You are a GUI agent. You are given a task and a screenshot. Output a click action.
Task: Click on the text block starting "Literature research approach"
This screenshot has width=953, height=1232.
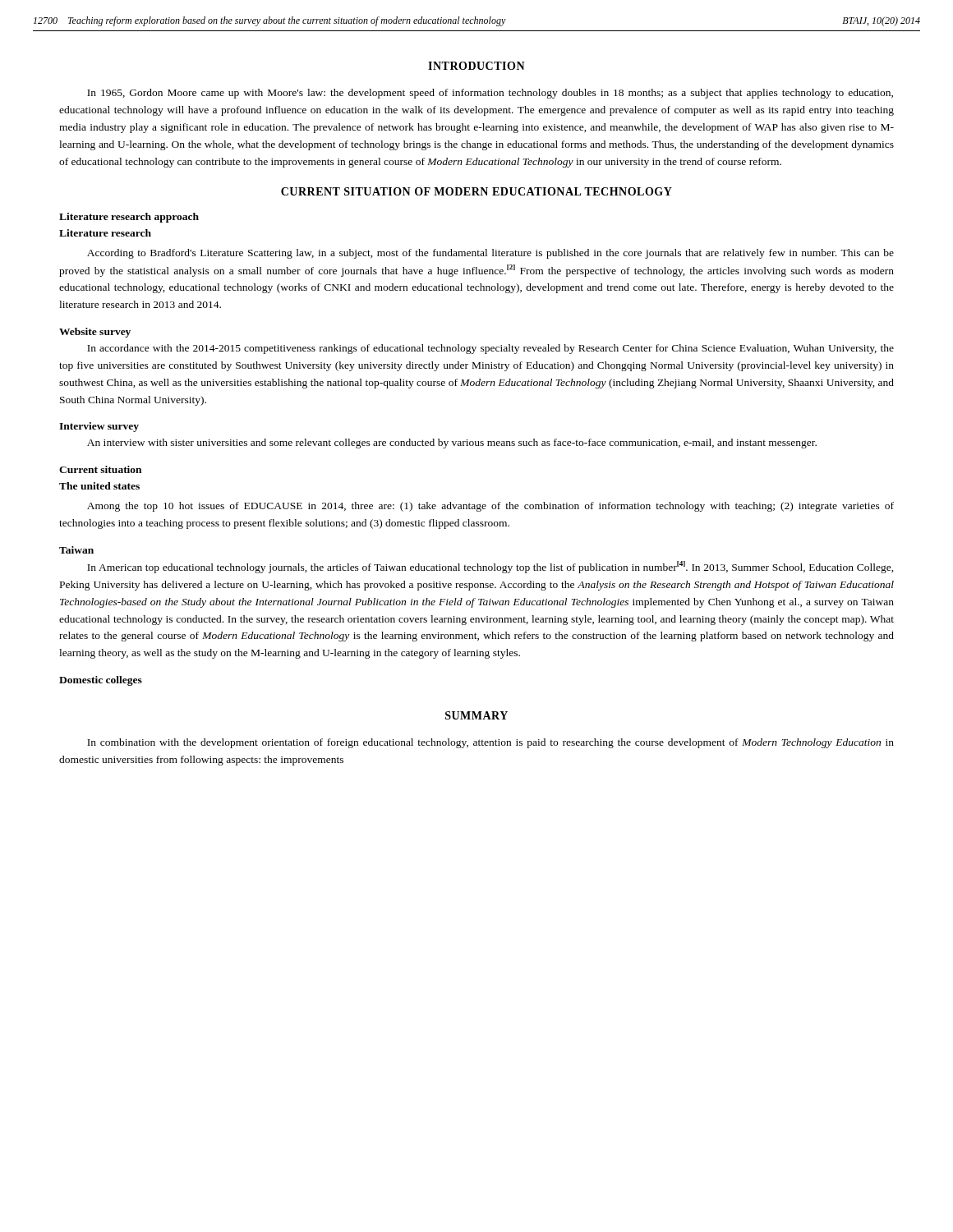(x=129, y=216)
